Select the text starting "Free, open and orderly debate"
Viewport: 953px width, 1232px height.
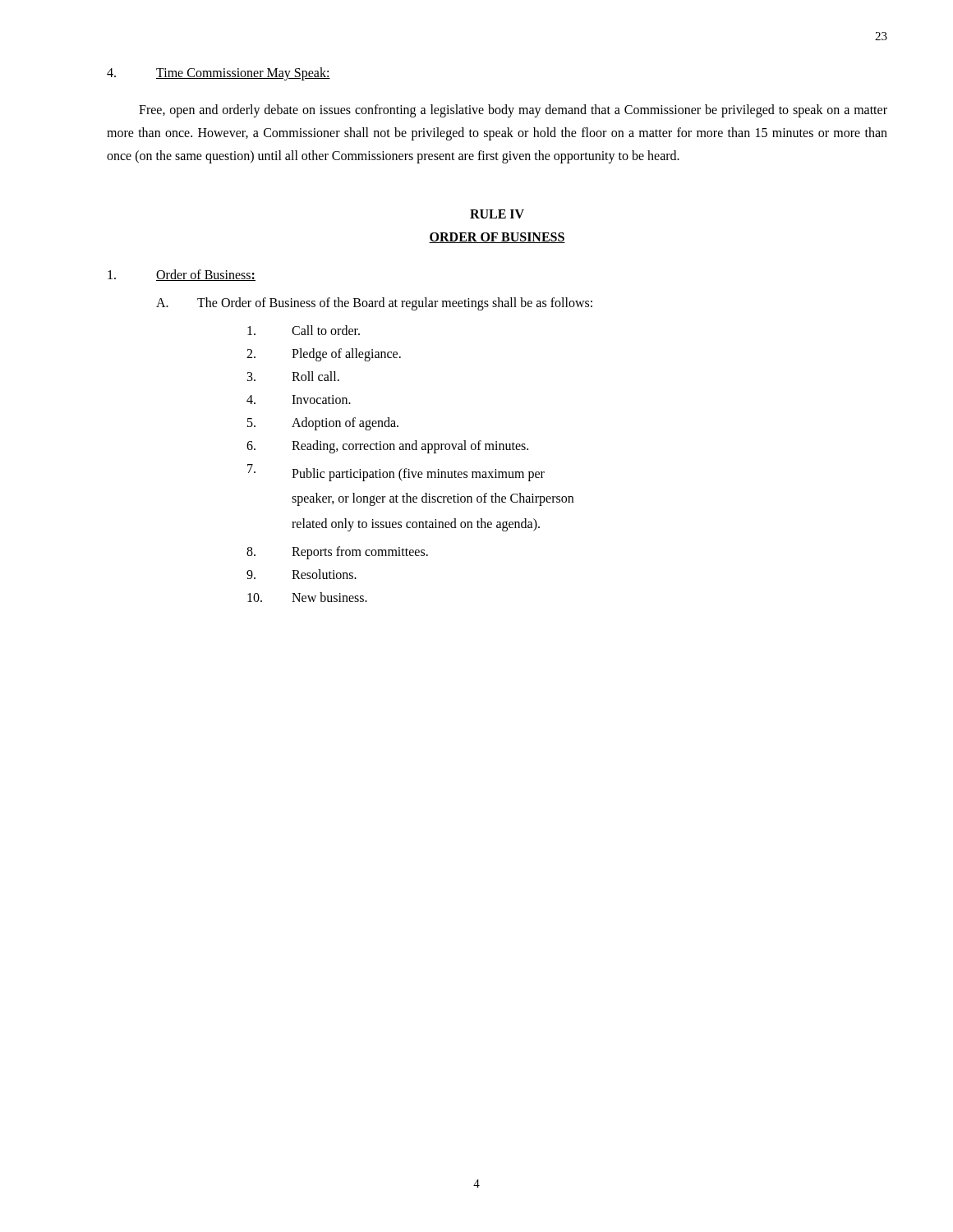(x=497, y=133)
